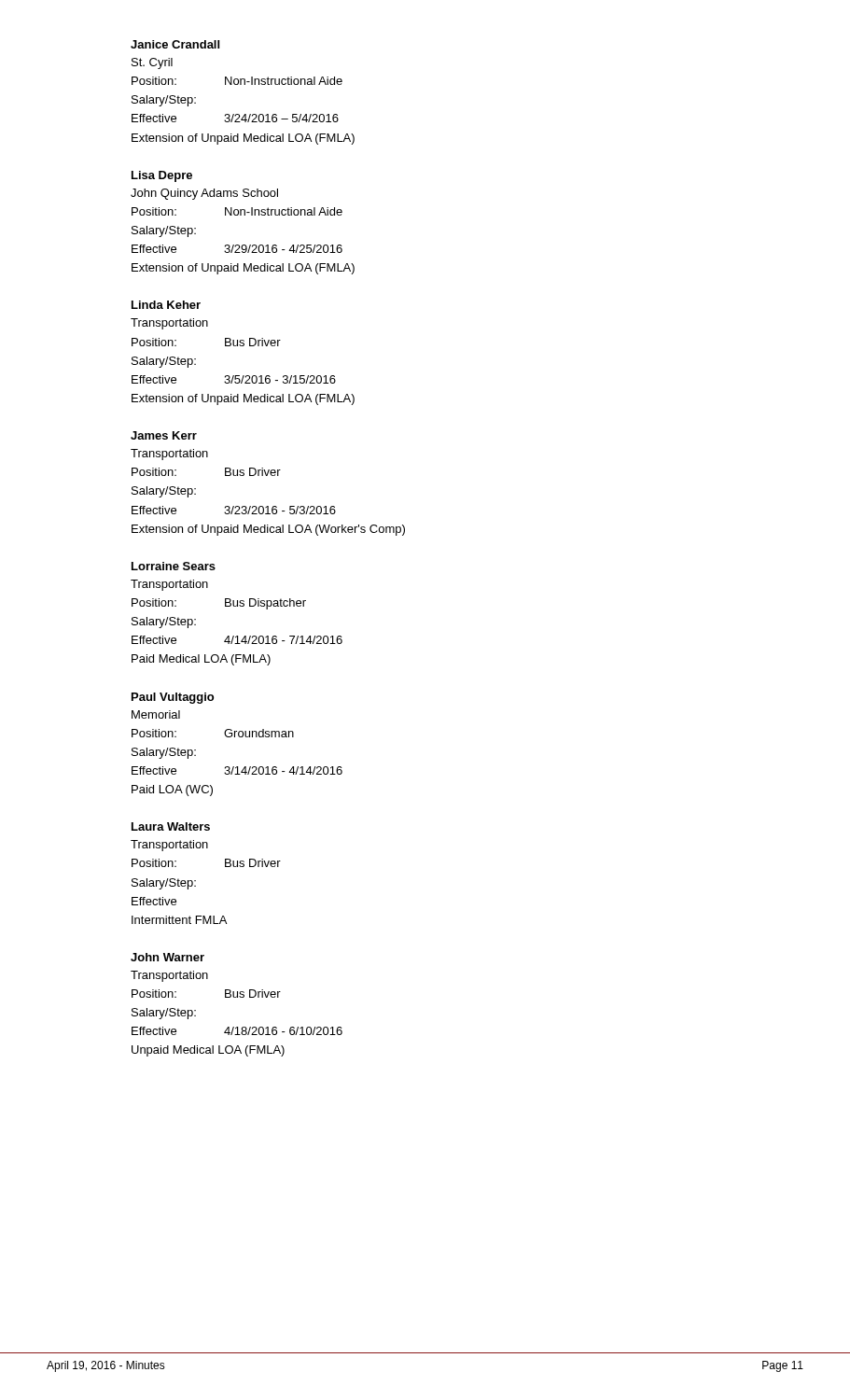Image resolution: width=850 pixels, height=1400 pixels.
Task: Click on the passage starting "Laura Walters Transportation Position:Bus"
Action: tap(171, 826)
